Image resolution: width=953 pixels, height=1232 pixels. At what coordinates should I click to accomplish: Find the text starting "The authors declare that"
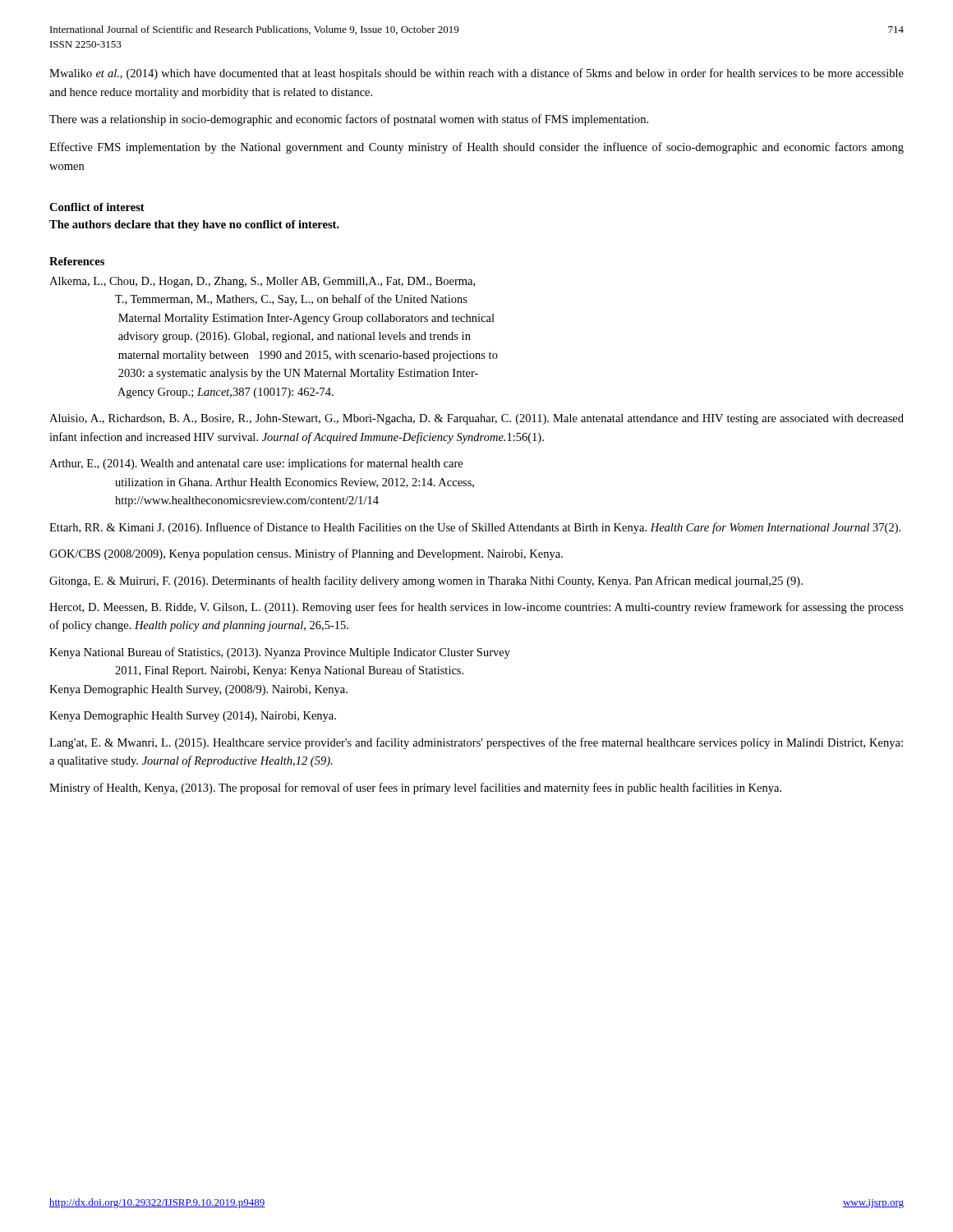[194, 224]
